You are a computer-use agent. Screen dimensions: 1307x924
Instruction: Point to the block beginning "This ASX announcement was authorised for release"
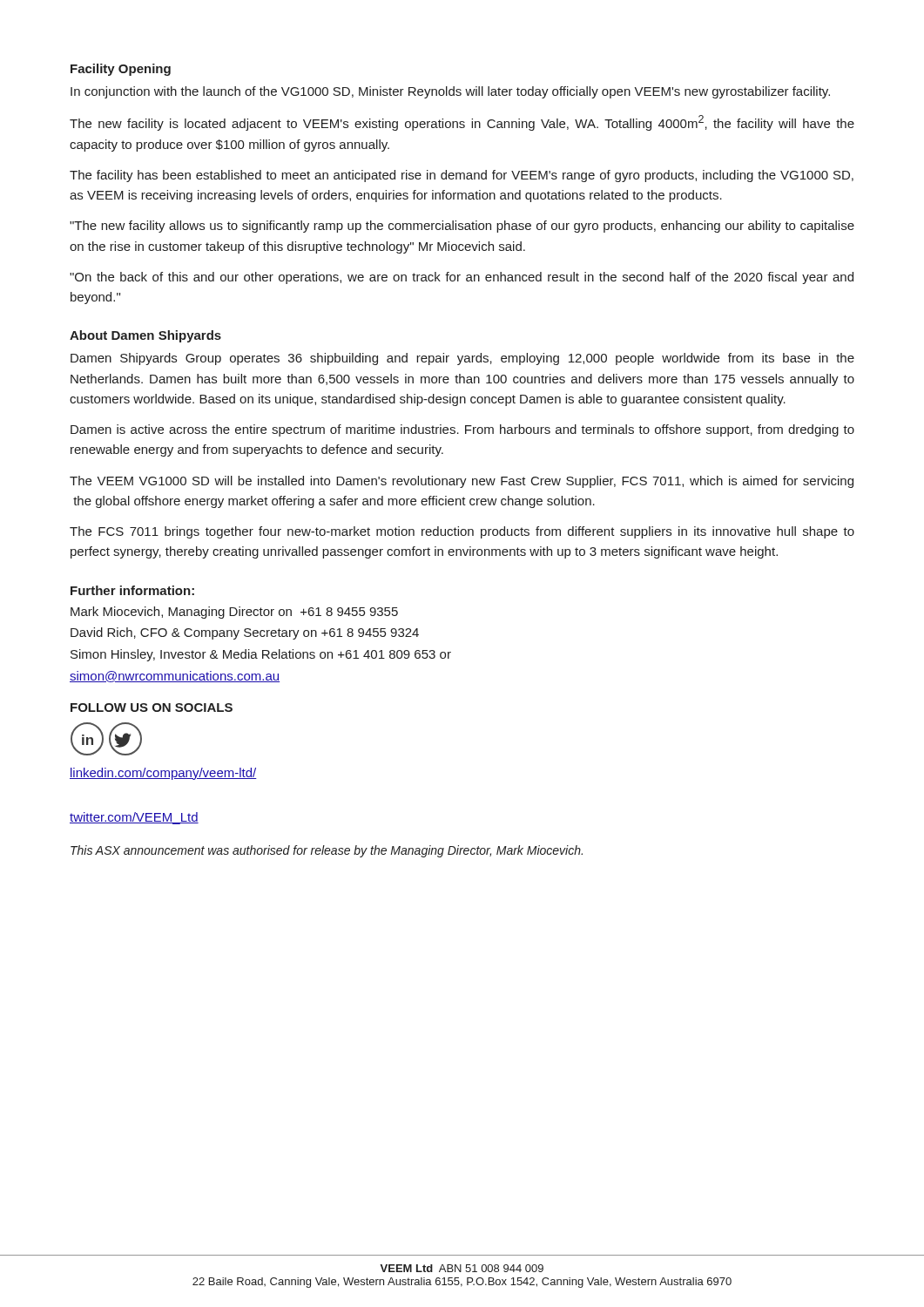(x=327, y=850)
